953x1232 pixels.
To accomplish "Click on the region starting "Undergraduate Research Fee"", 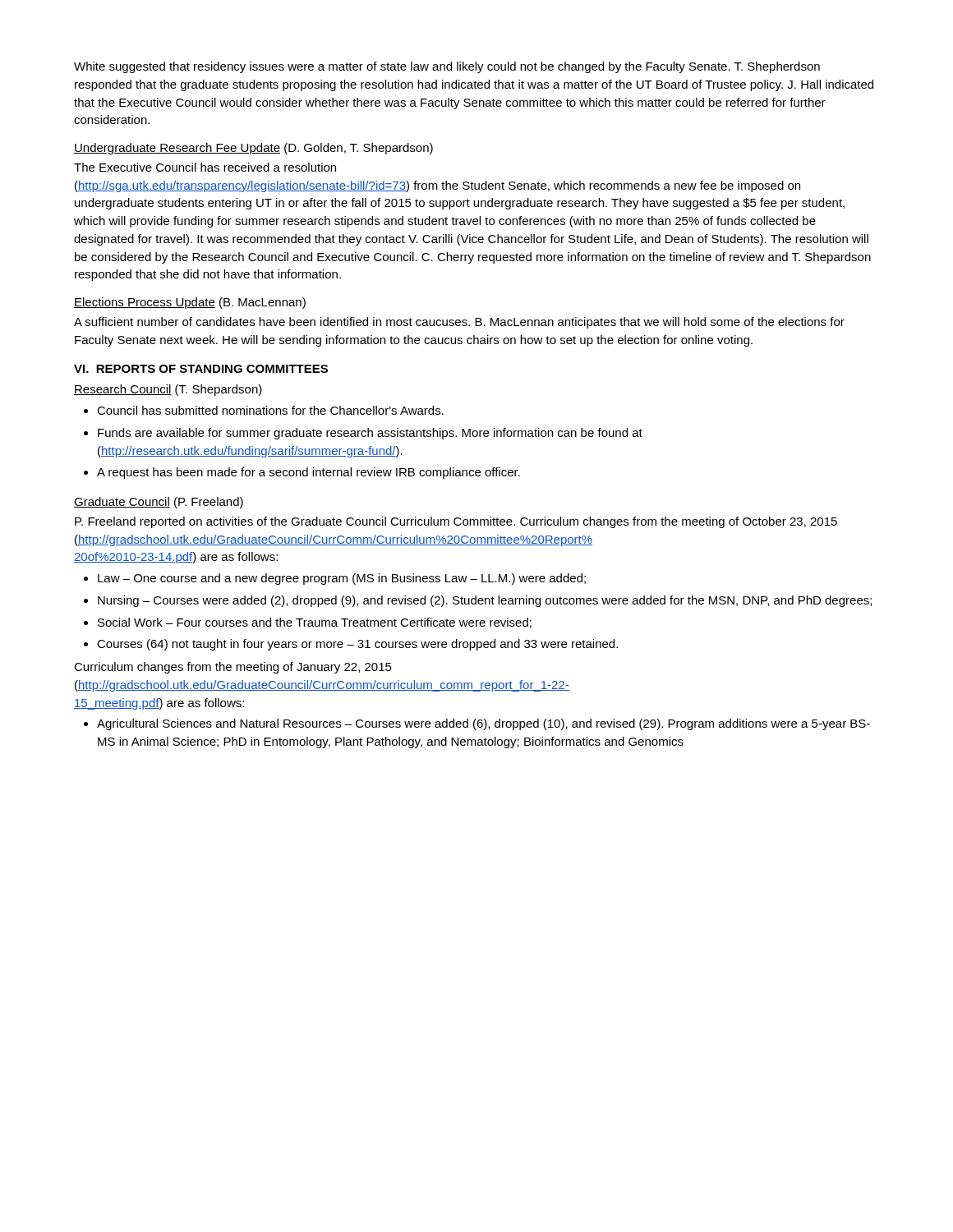I will tap(254, 147).
